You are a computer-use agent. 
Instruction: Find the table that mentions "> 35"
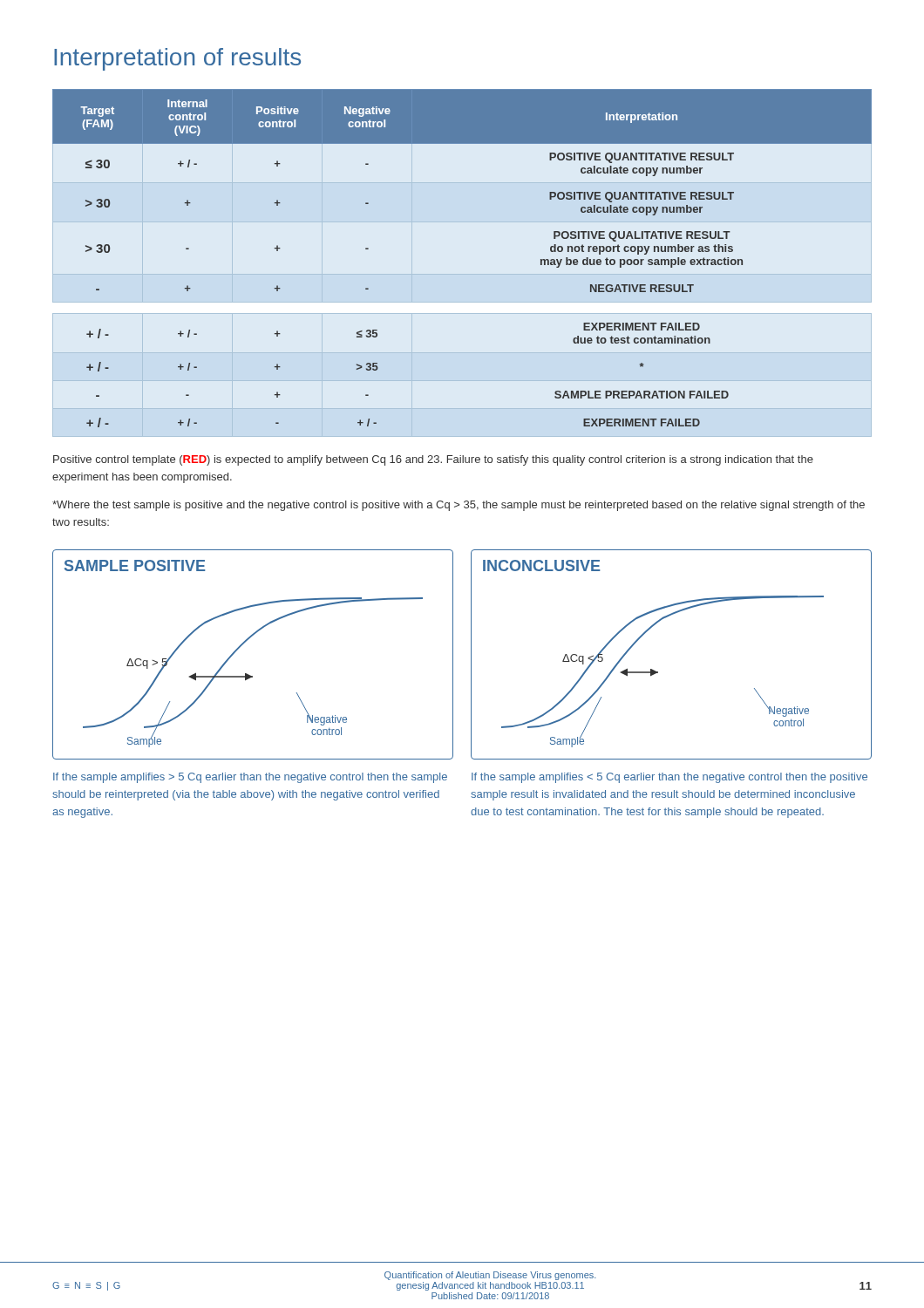462,263
